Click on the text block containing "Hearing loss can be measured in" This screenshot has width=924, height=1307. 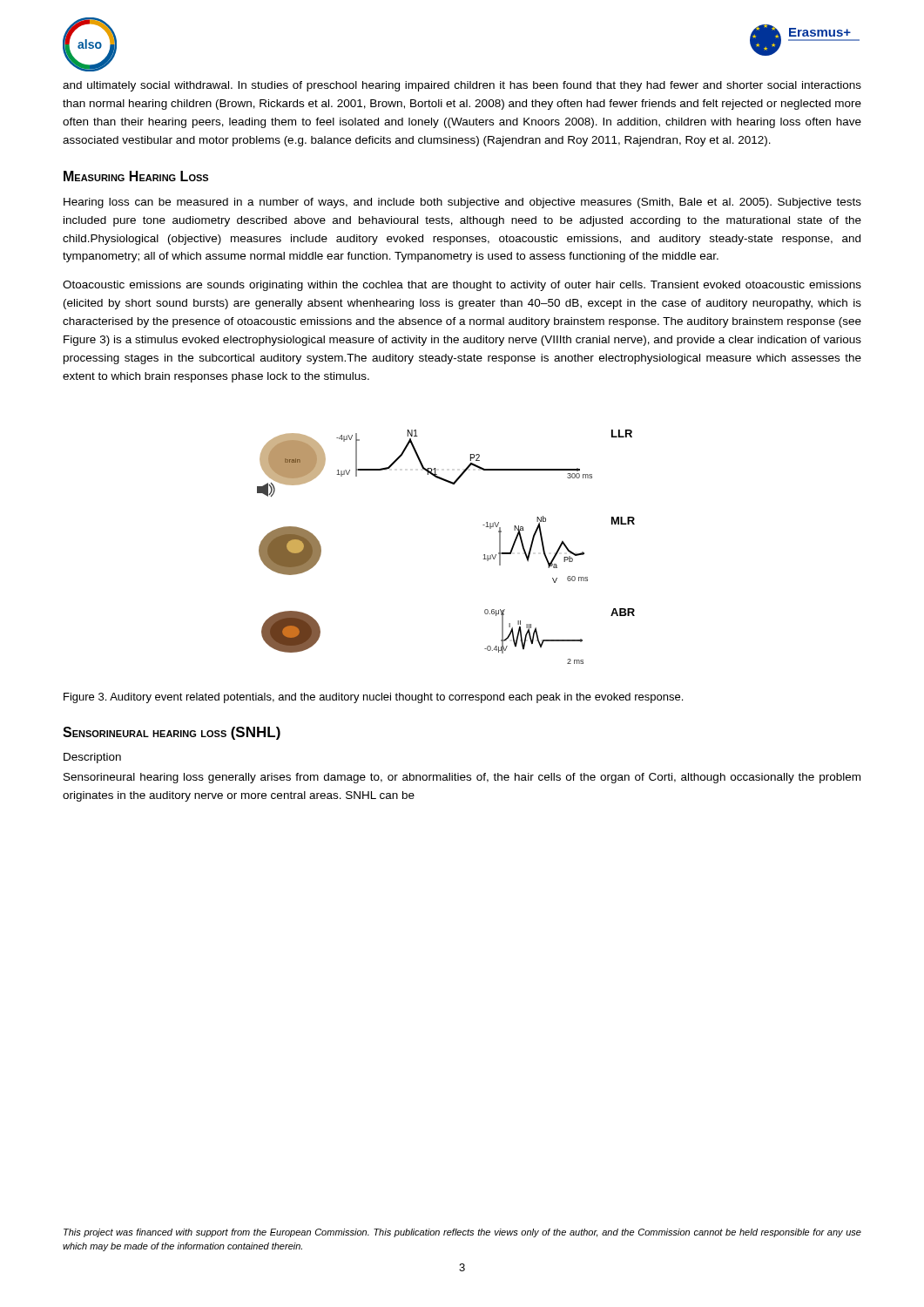click(462, 229)
